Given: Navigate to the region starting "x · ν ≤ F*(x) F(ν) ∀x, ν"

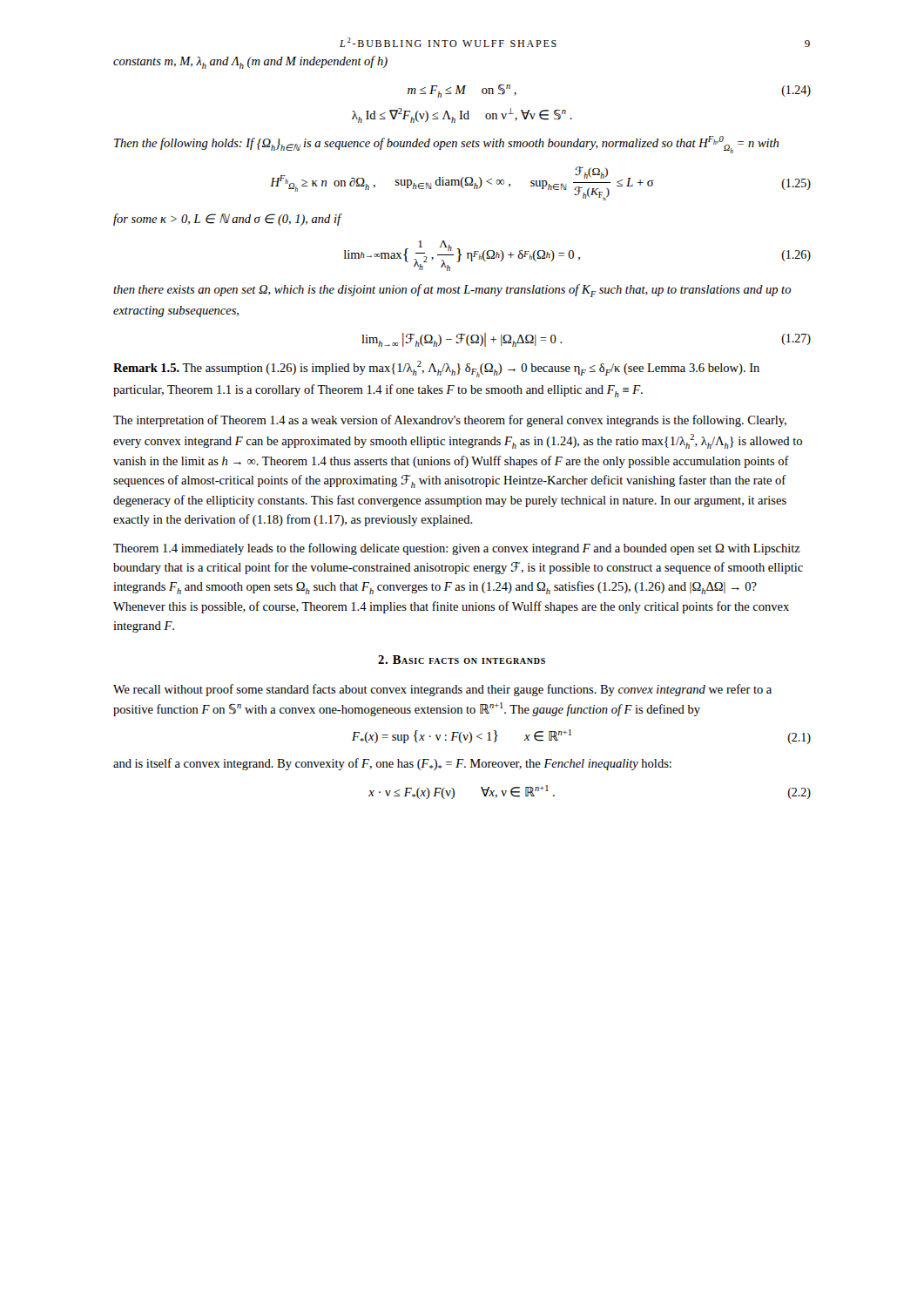Looking at the screenshot, I should point(462,792).
